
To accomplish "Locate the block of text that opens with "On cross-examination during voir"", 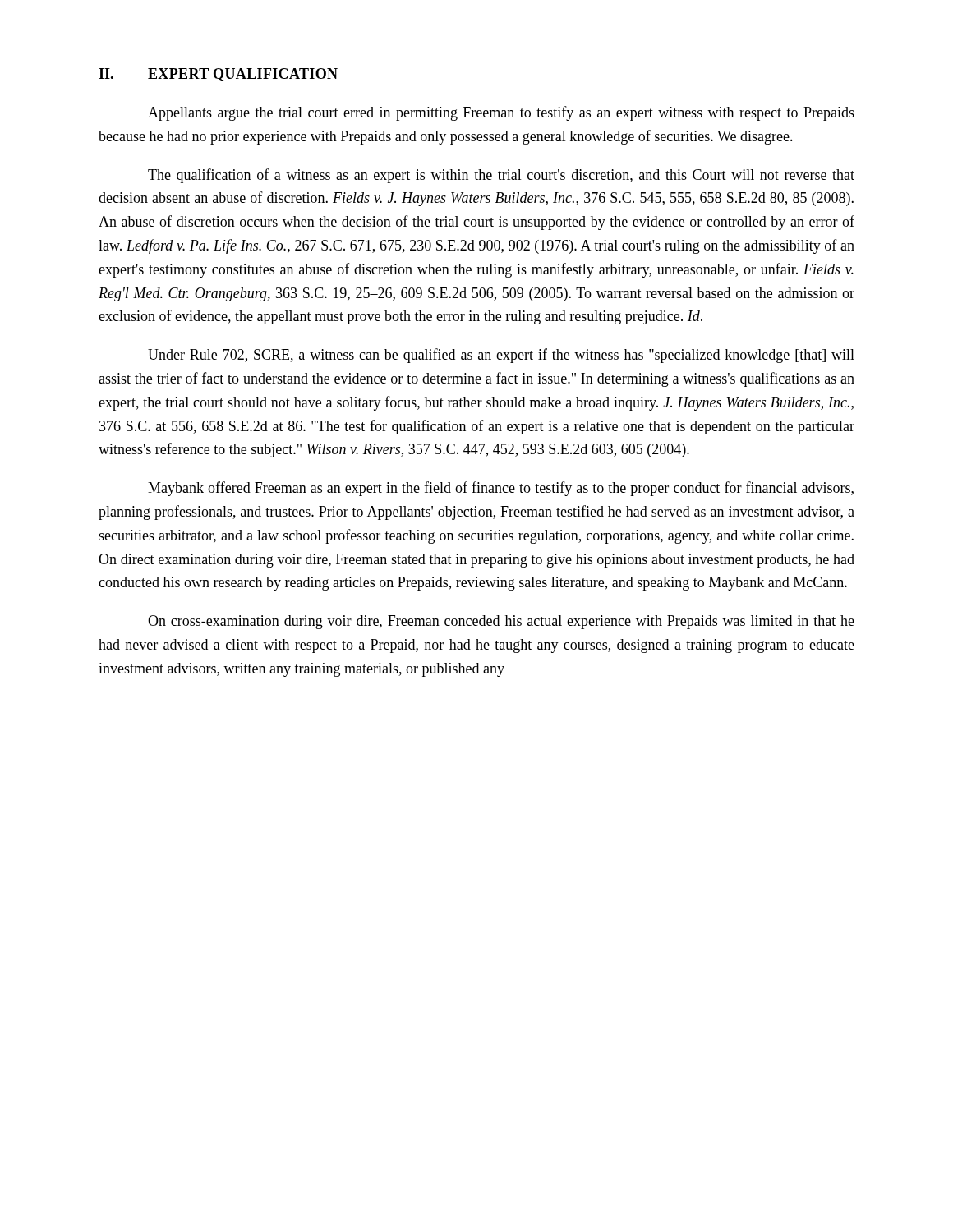I will click(476, 645).
